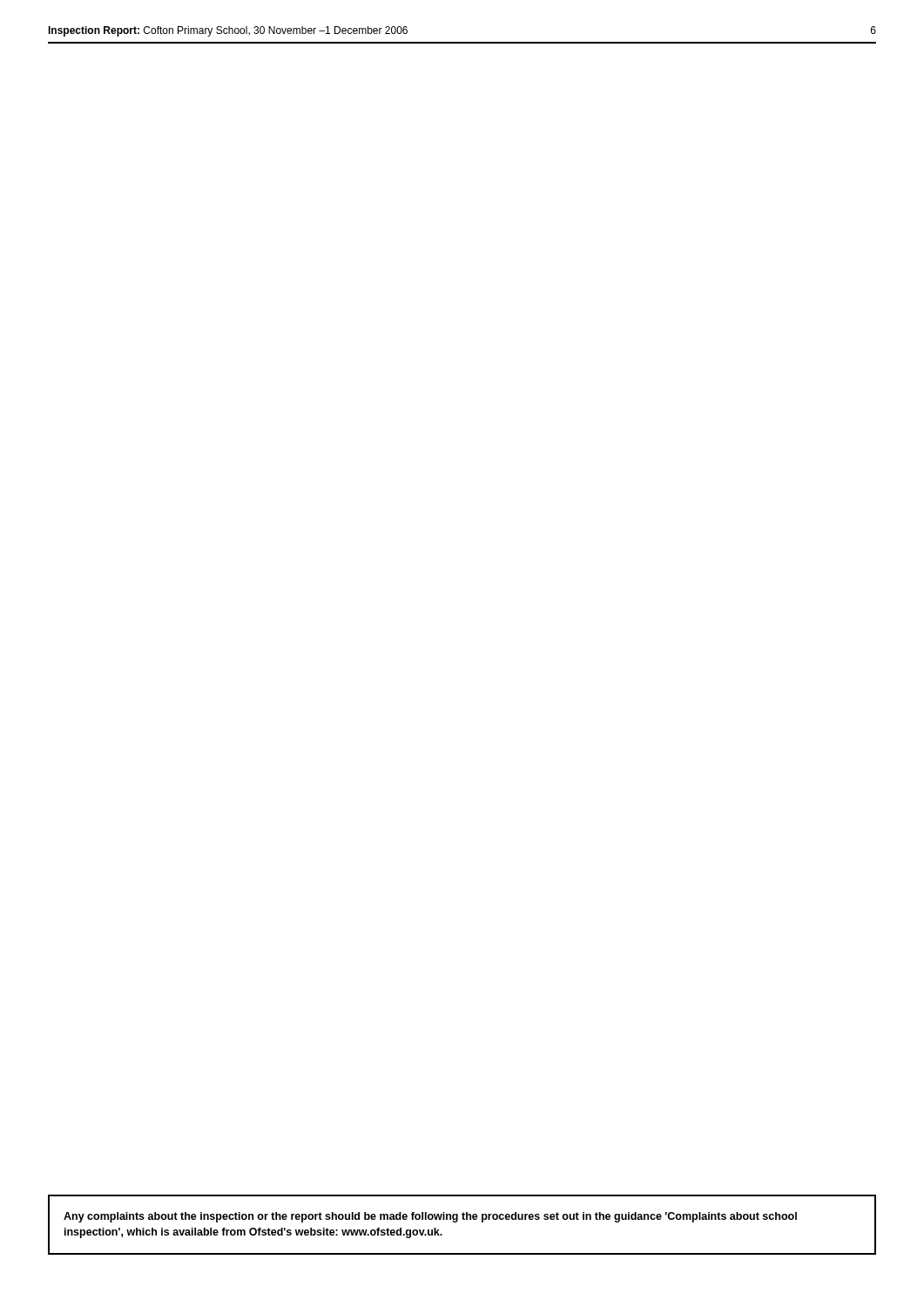The height and width of the screenshot is (1307, 924).
Task: Find the text block containing "Any complaints about the"
Action: click(x=462, y=1224)
